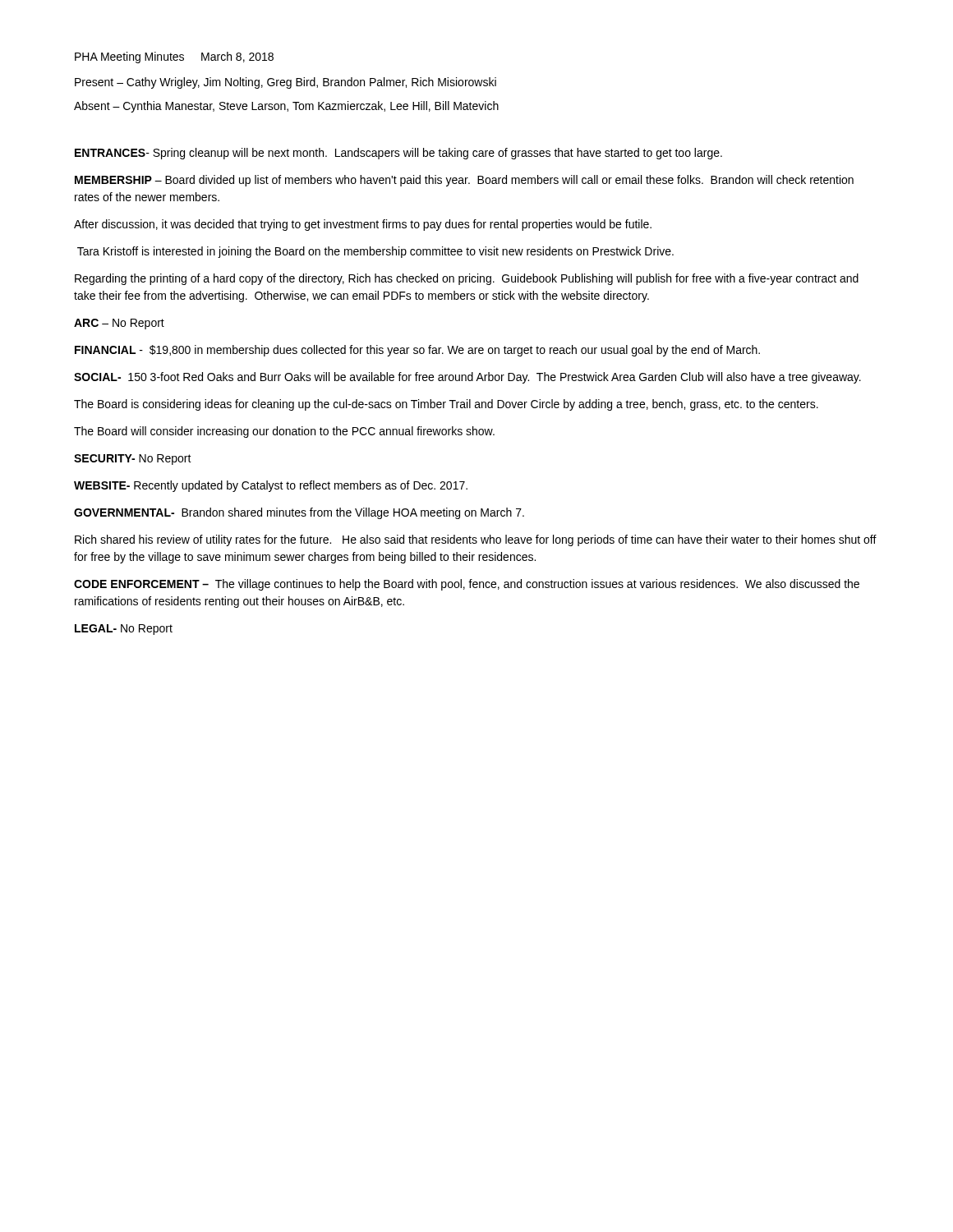This screenshot has height=1232, width=953.
Task: Locate the block of text that opens with "The Board is considering ideas for cleaning up"
Action: 446,404
